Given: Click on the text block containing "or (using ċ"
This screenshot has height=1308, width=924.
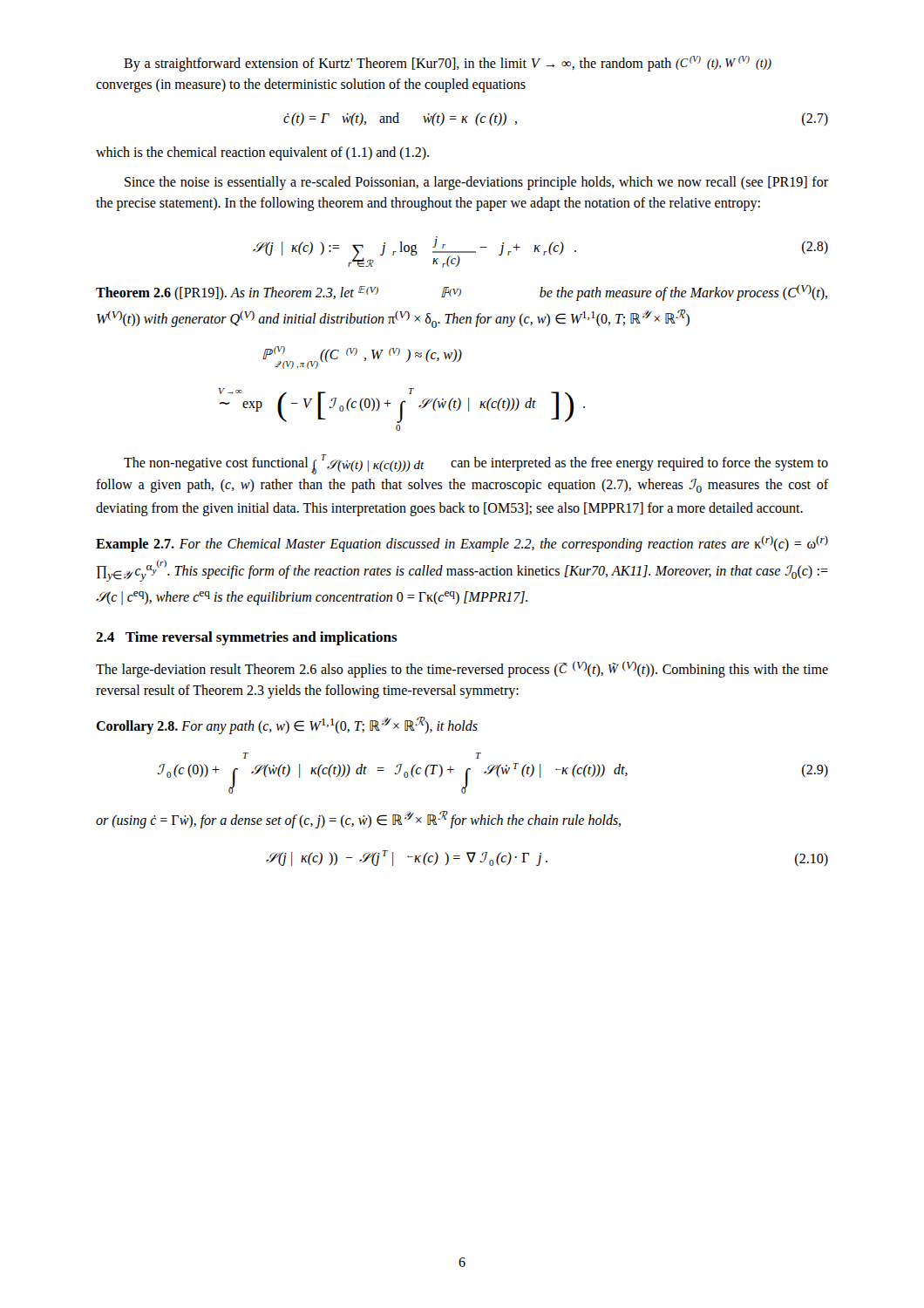Looking at the screenshot, I should click(462, 819).
